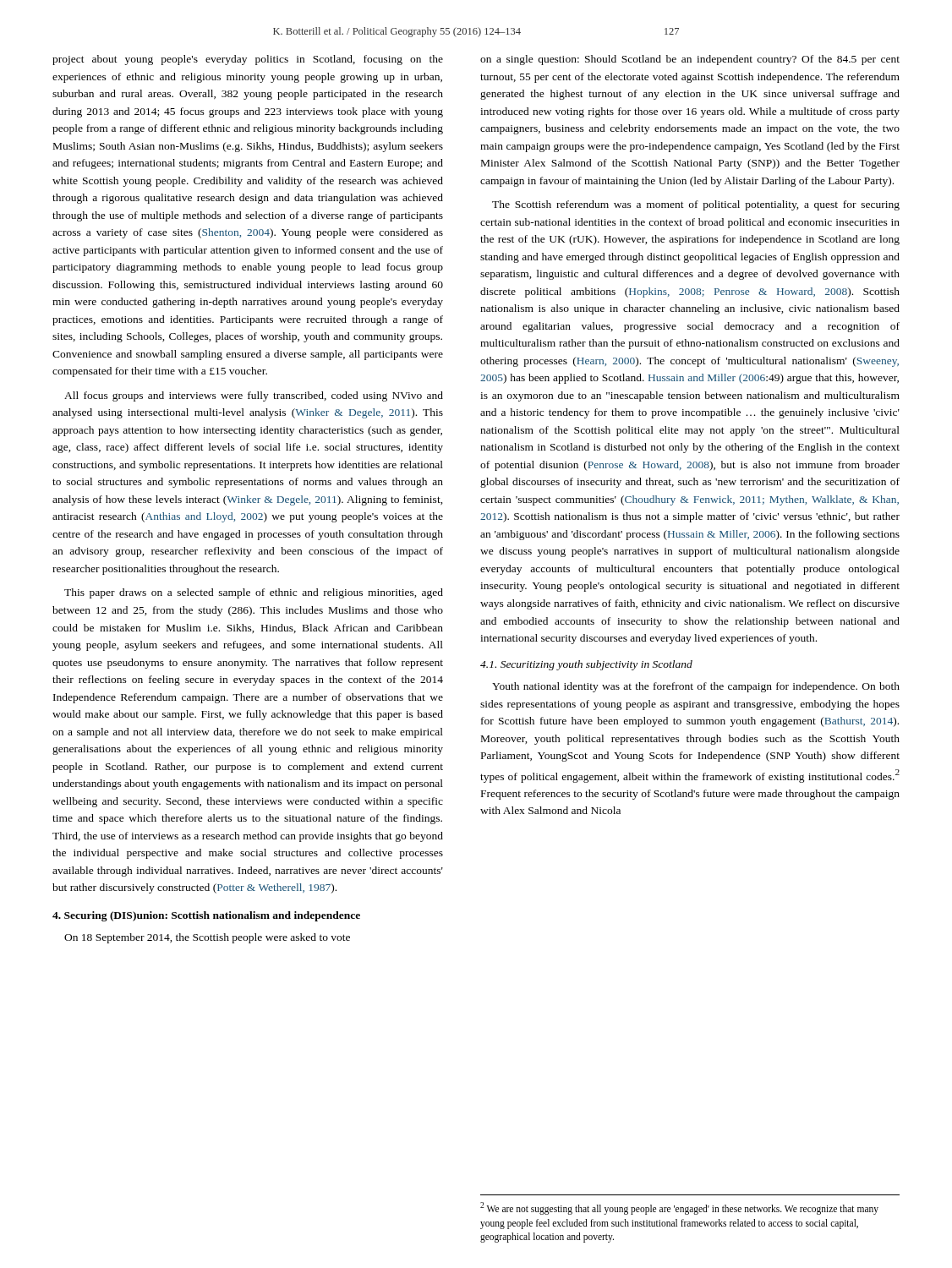The height and width of the screenshot is (1268, 952).
Task: Navigate to the passage starting "4.1. Securitizing youth subjectivity"
Action: (x=586, y=664)
